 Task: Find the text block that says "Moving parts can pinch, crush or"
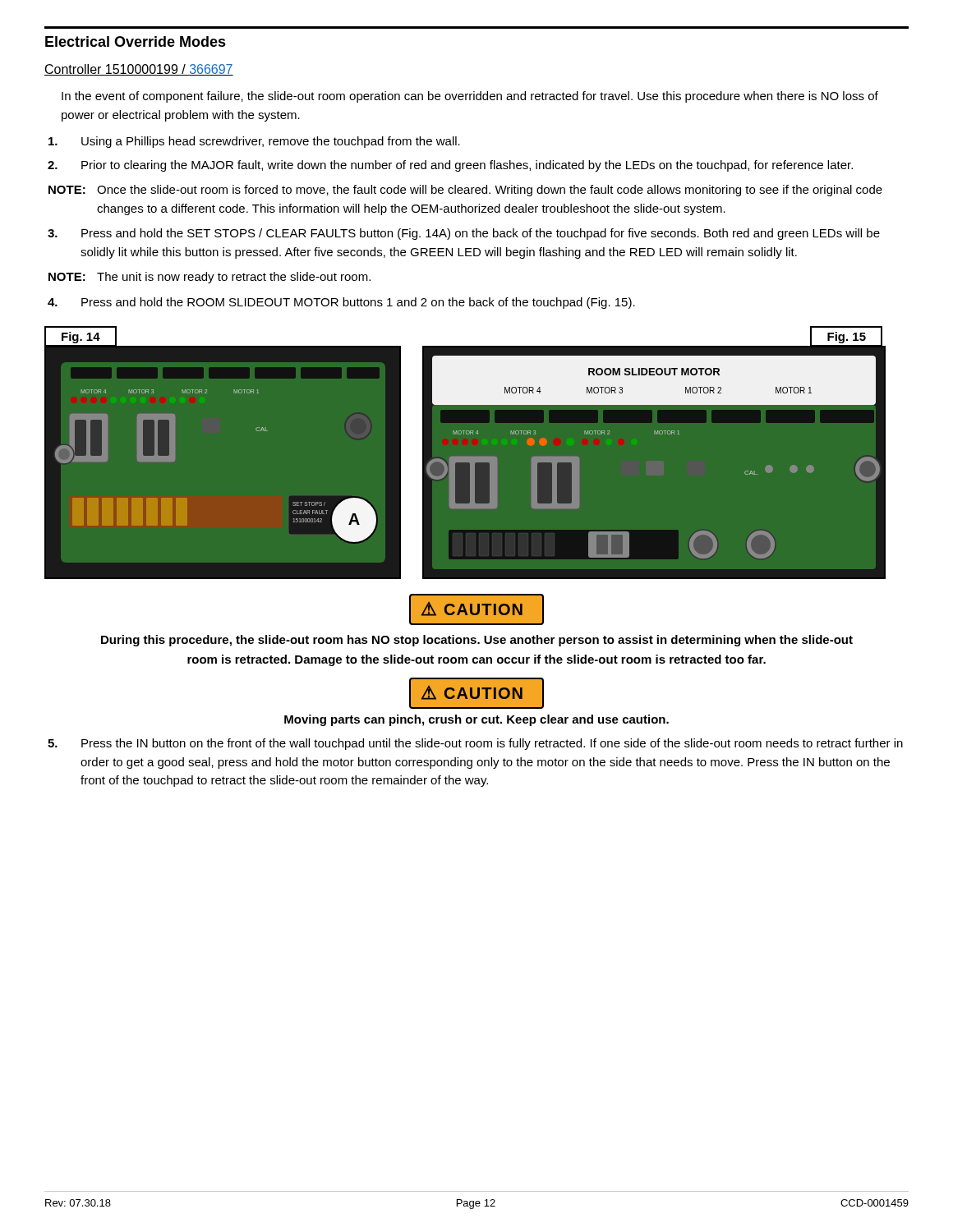pyautogui.click(x=476, y=719)
